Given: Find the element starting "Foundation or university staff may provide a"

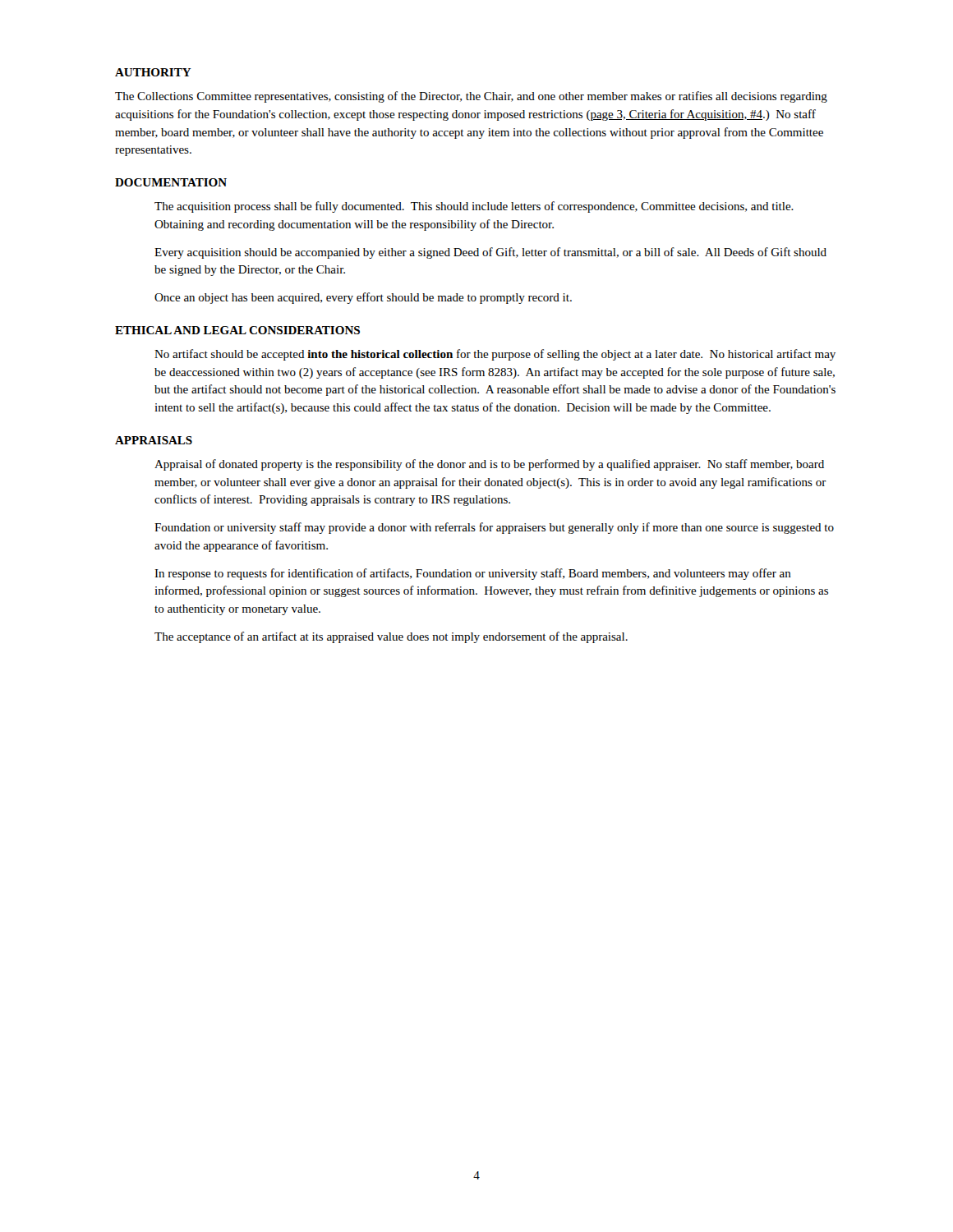Looking at the screenshot, I should click(494, 536).
